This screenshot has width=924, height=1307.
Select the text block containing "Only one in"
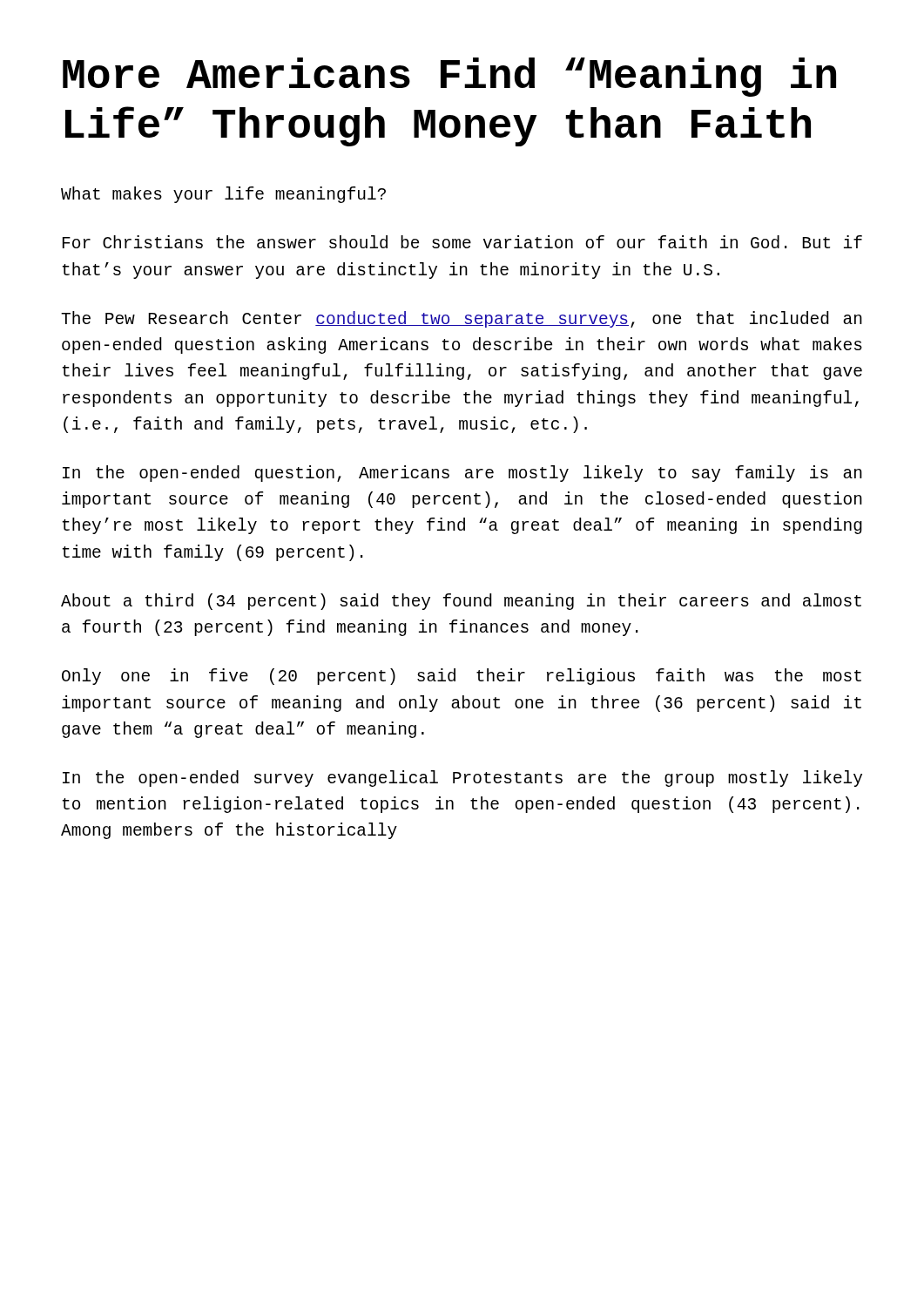(462, 704)
